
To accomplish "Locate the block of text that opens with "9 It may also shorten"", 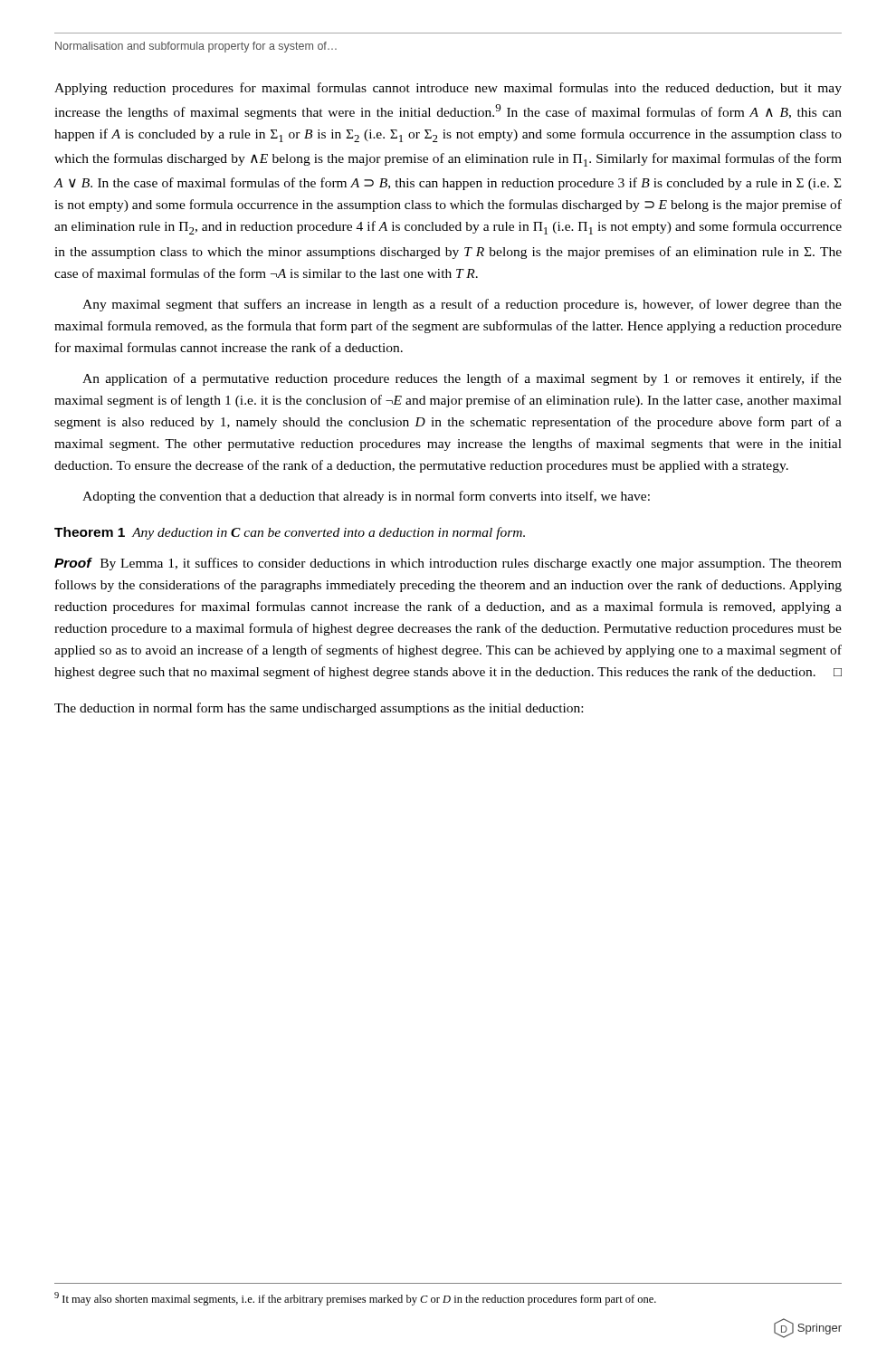I will 448,1299.
